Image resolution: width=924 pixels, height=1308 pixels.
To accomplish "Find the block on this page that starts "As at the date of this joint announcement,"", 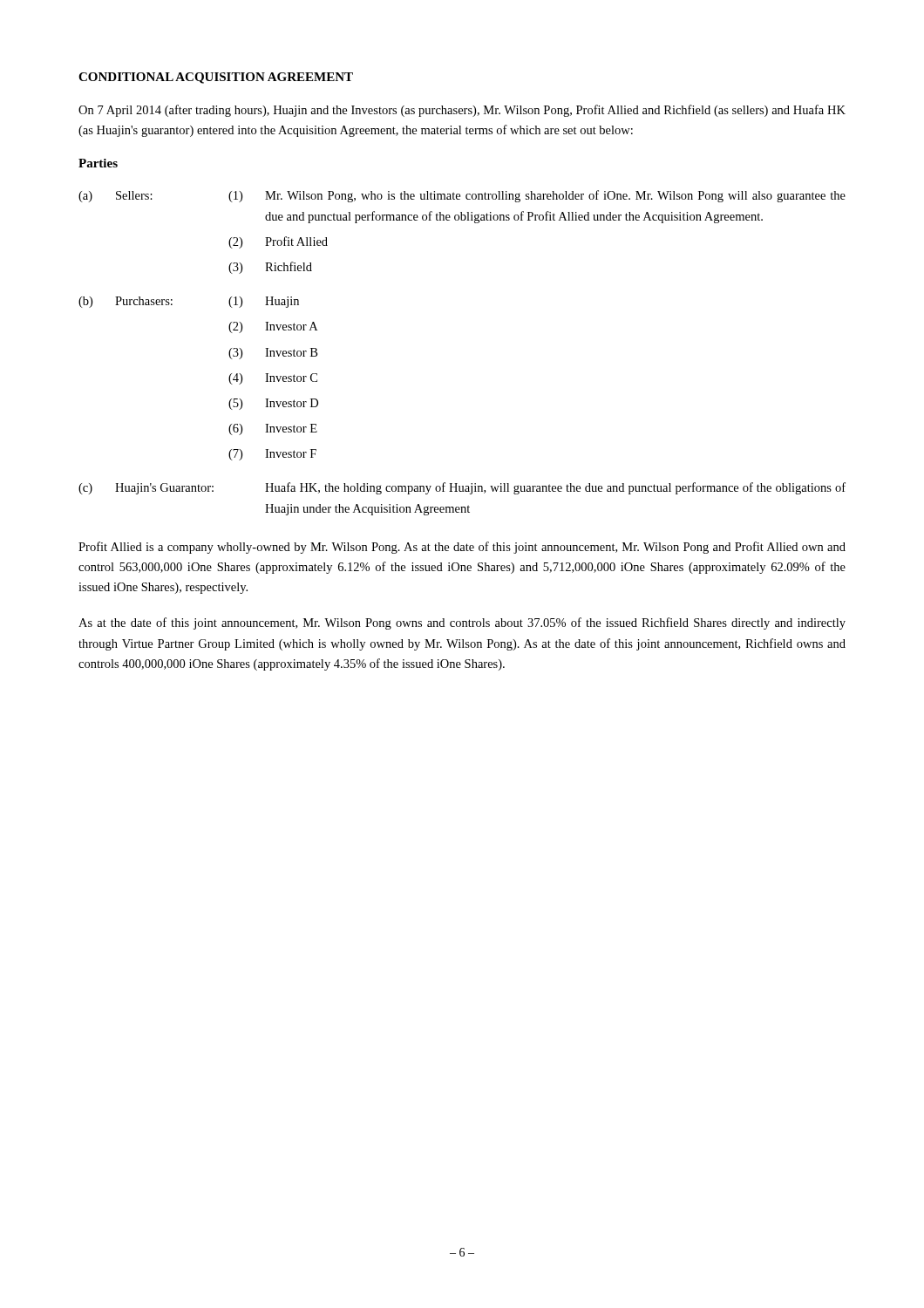I will [x=462, y=643].
